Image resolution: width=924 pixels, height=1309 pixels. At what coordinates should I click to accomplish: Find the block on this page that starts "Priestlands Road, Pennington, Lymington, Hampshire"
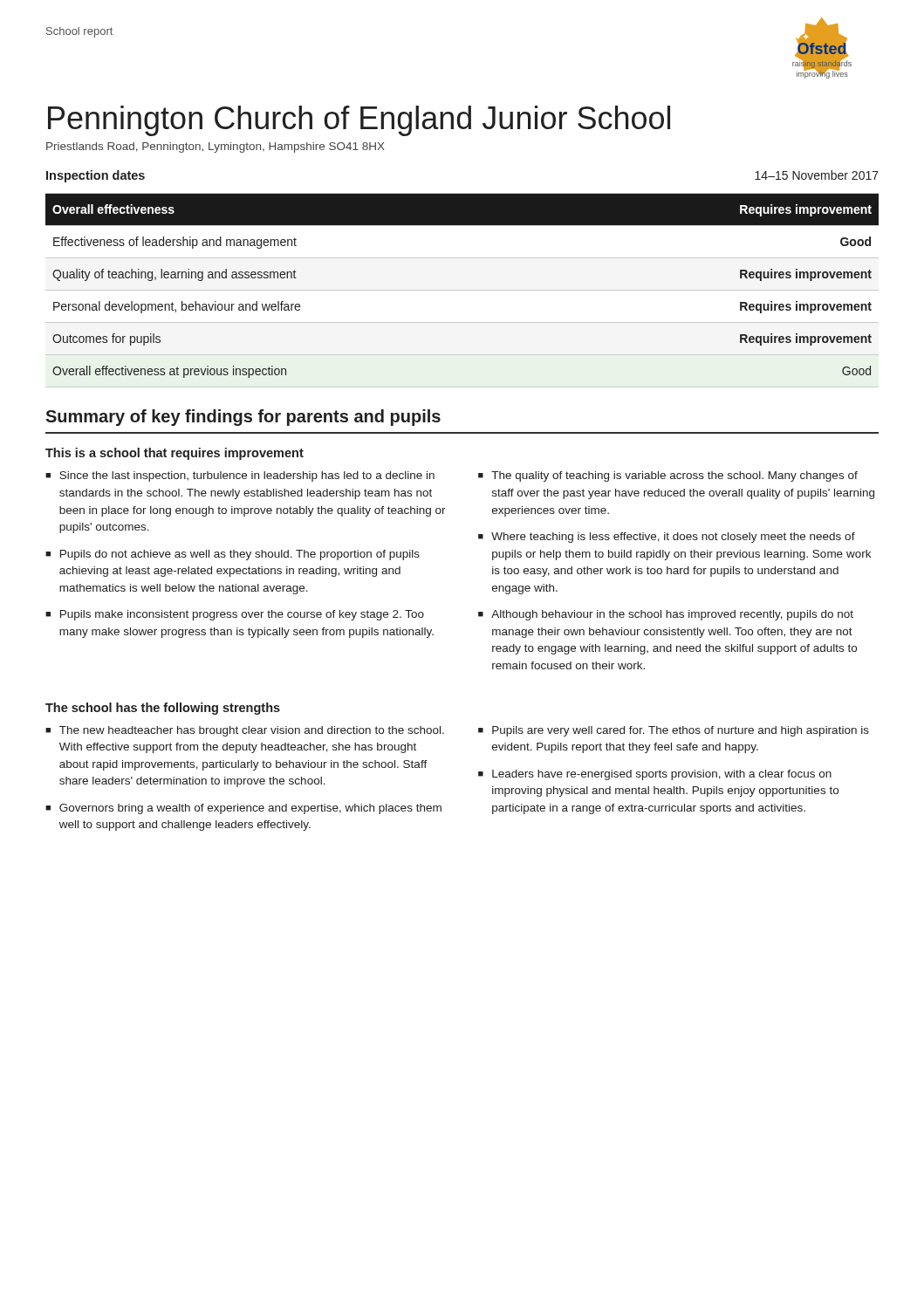point(215,146)
